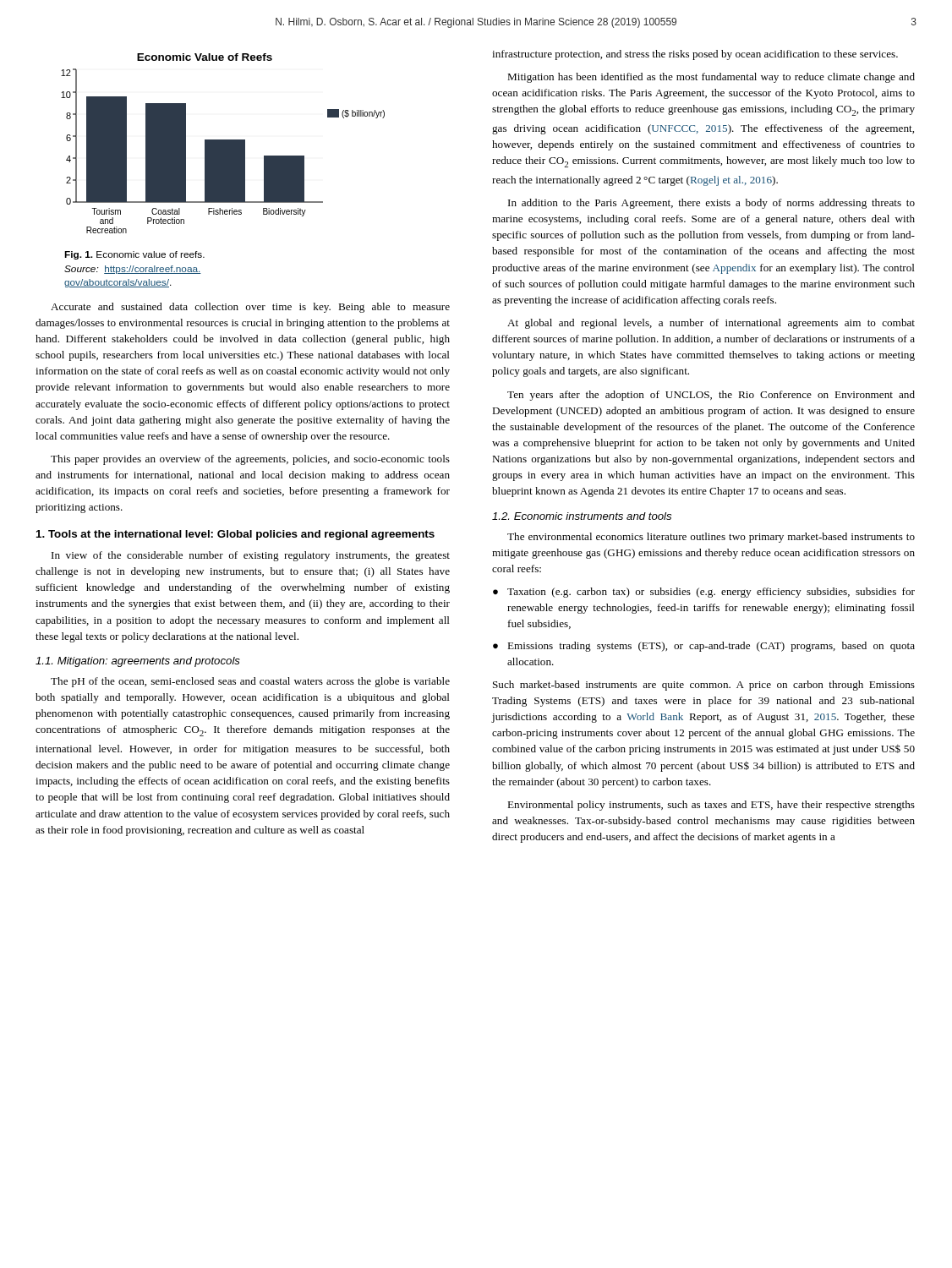952x1268 pixels.
Task: Select the element starting "Environmental policy instruments, such as"
Action: coord(703,820)
